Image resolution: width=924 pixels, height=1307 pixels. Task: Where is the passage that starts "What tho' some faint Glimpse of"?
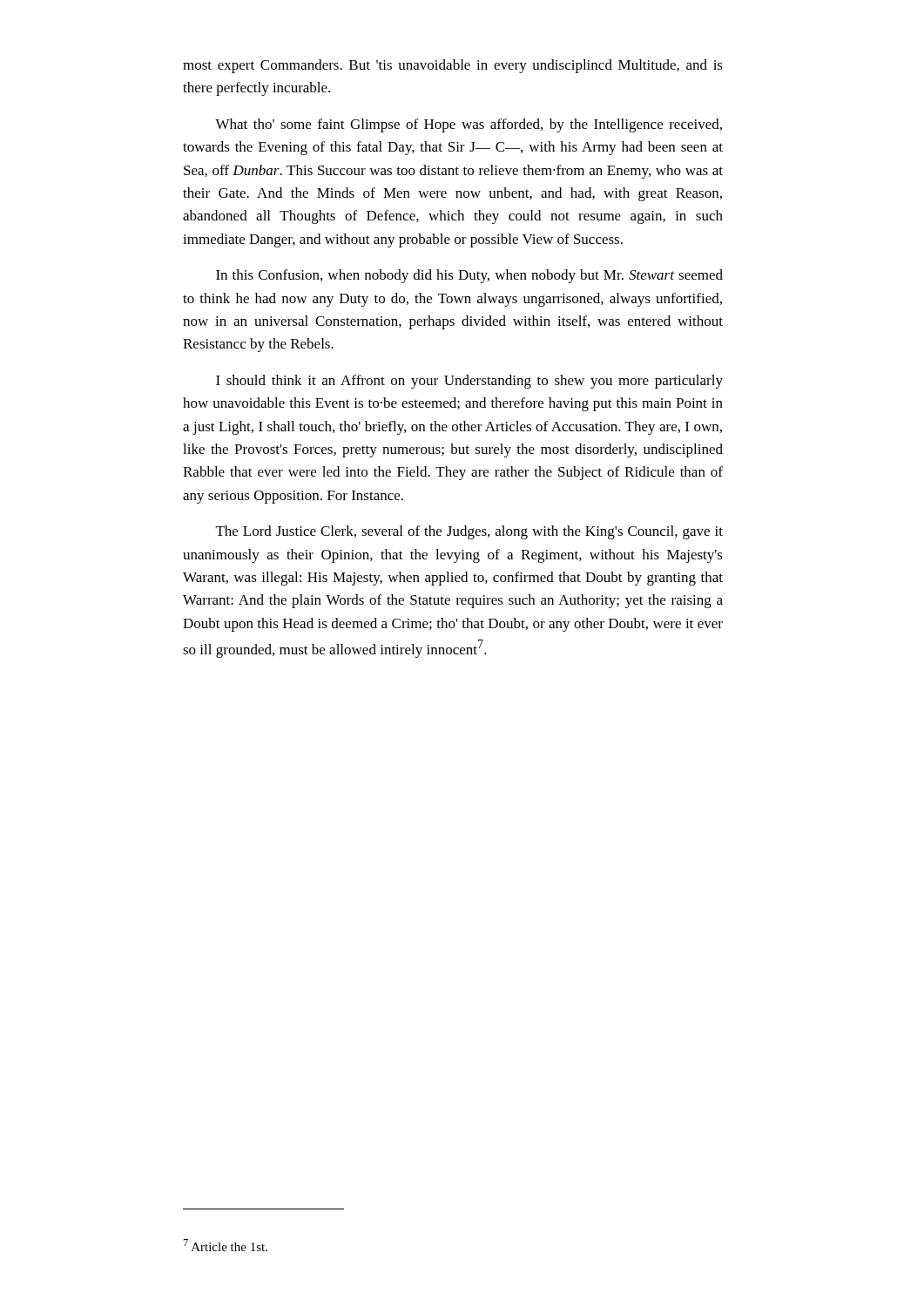(453, 182)
